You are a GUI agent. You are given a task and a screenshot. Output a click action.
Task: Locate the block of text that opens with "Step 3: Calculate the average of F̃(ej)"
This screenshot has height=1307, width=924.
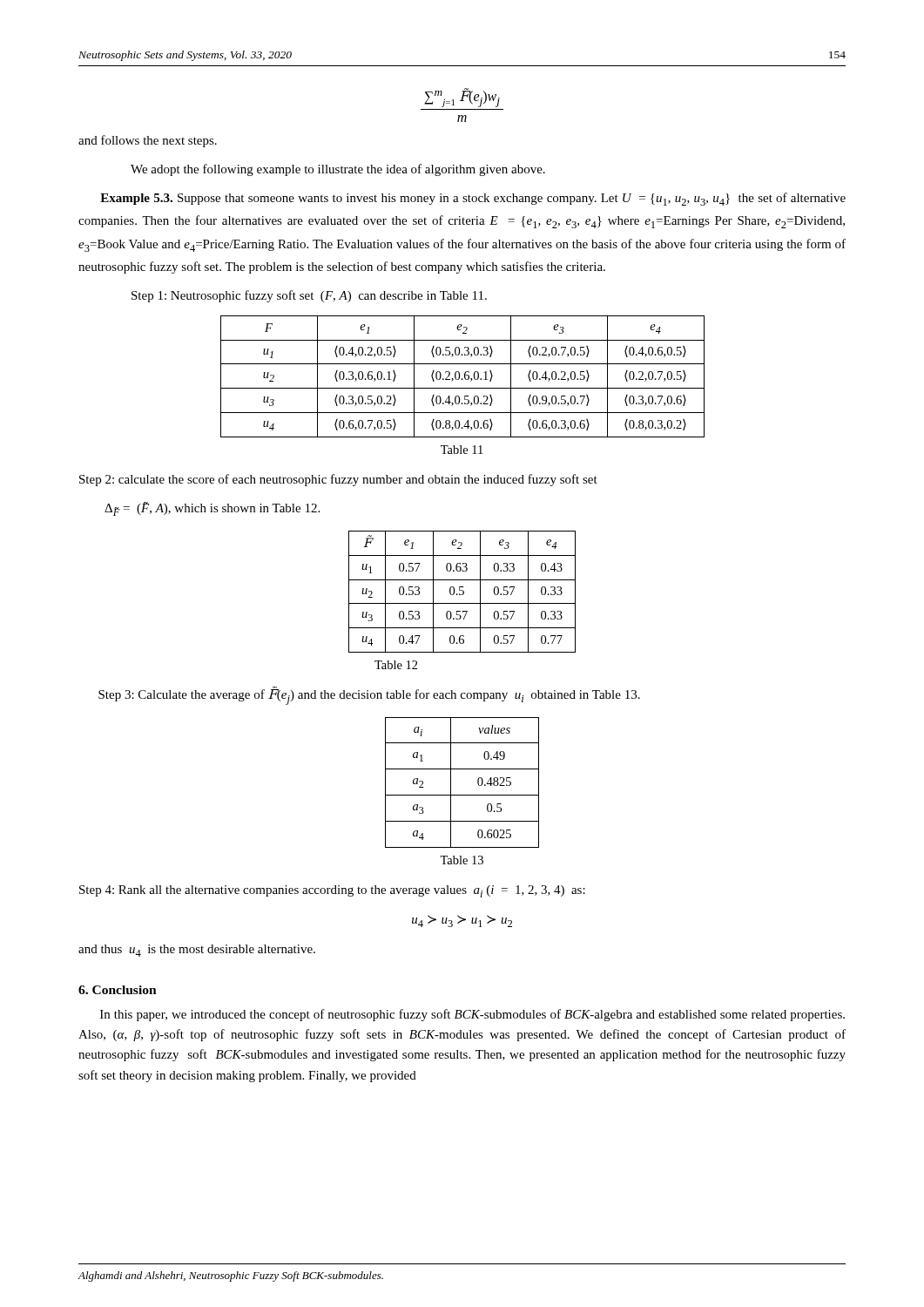359,696
